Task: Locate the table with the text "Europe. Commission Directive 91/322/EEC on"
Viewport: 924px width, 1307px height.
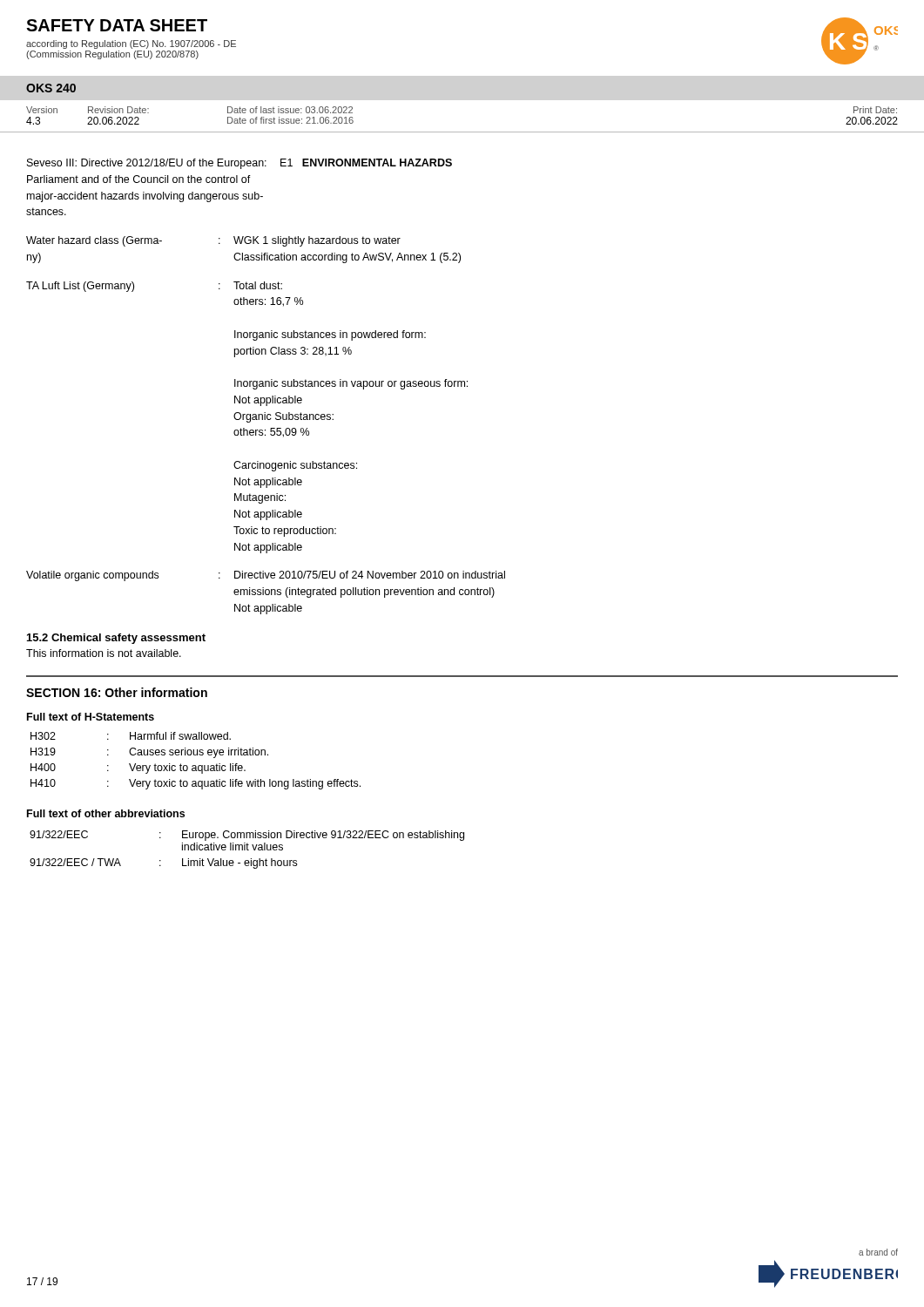Action: 462,848
